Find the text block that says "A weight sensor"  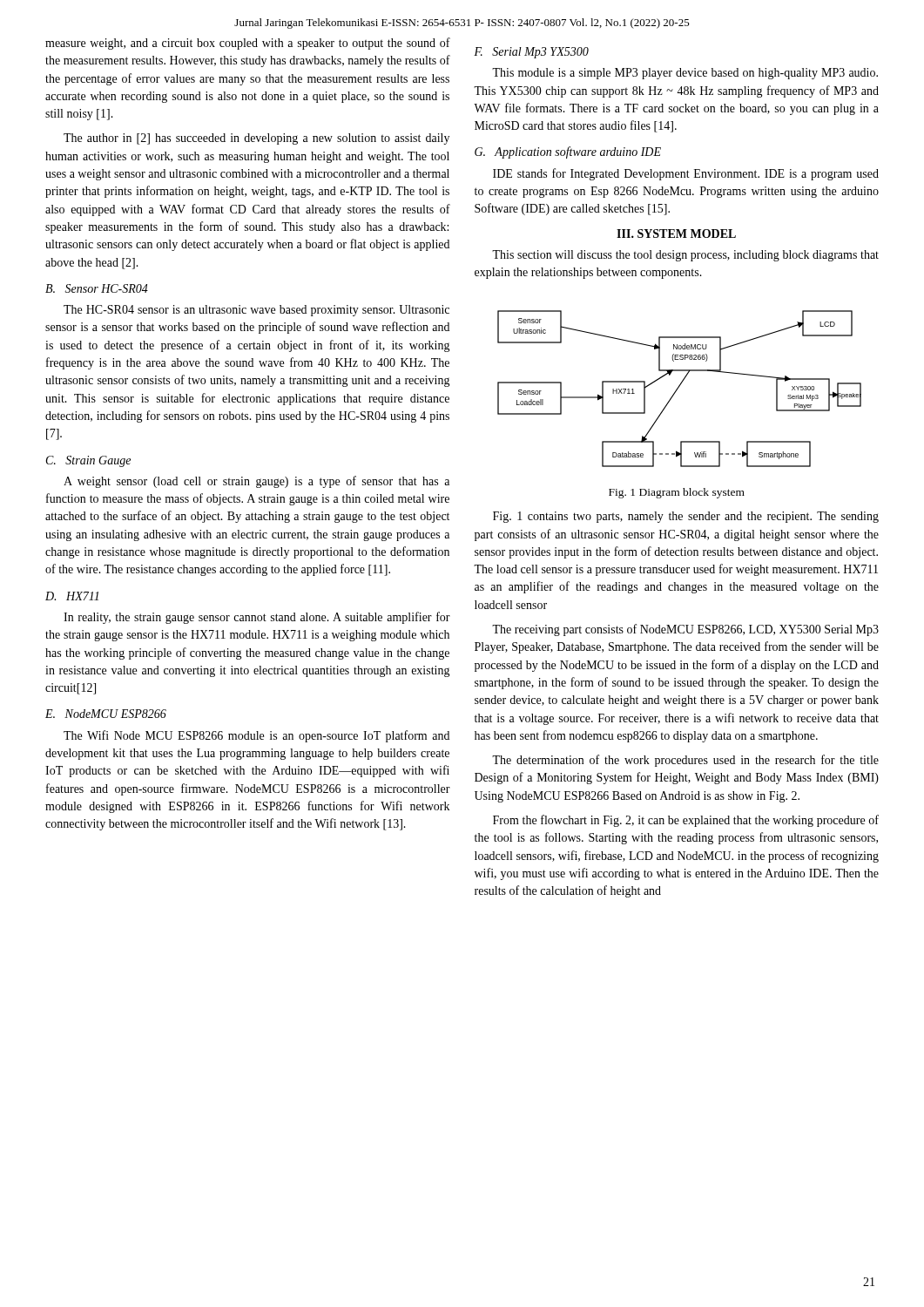click(248, 526)
